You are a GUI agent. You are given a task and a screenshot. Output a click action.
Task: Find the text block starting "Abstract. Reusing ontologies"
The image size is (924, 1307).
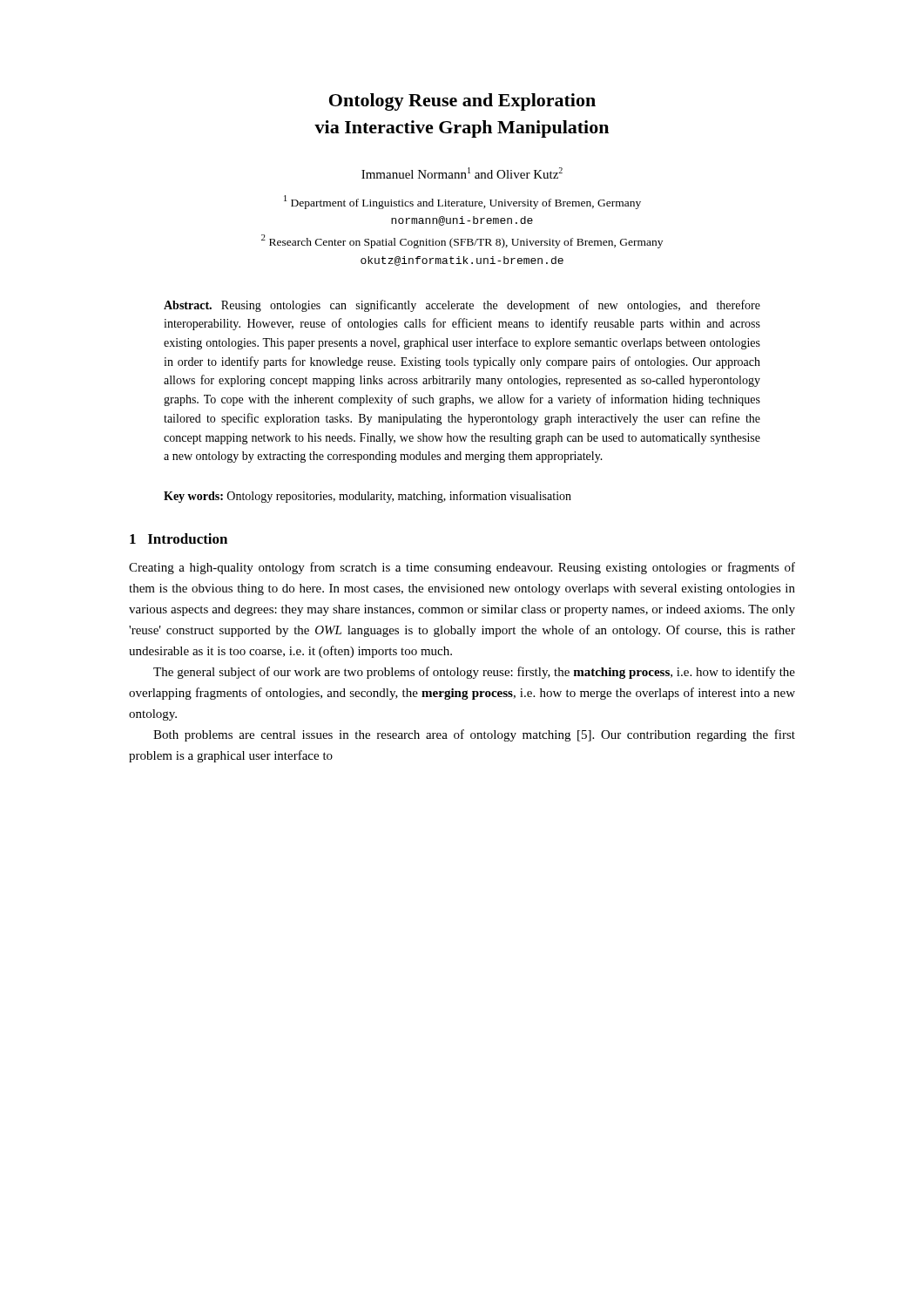pos(462,381)
